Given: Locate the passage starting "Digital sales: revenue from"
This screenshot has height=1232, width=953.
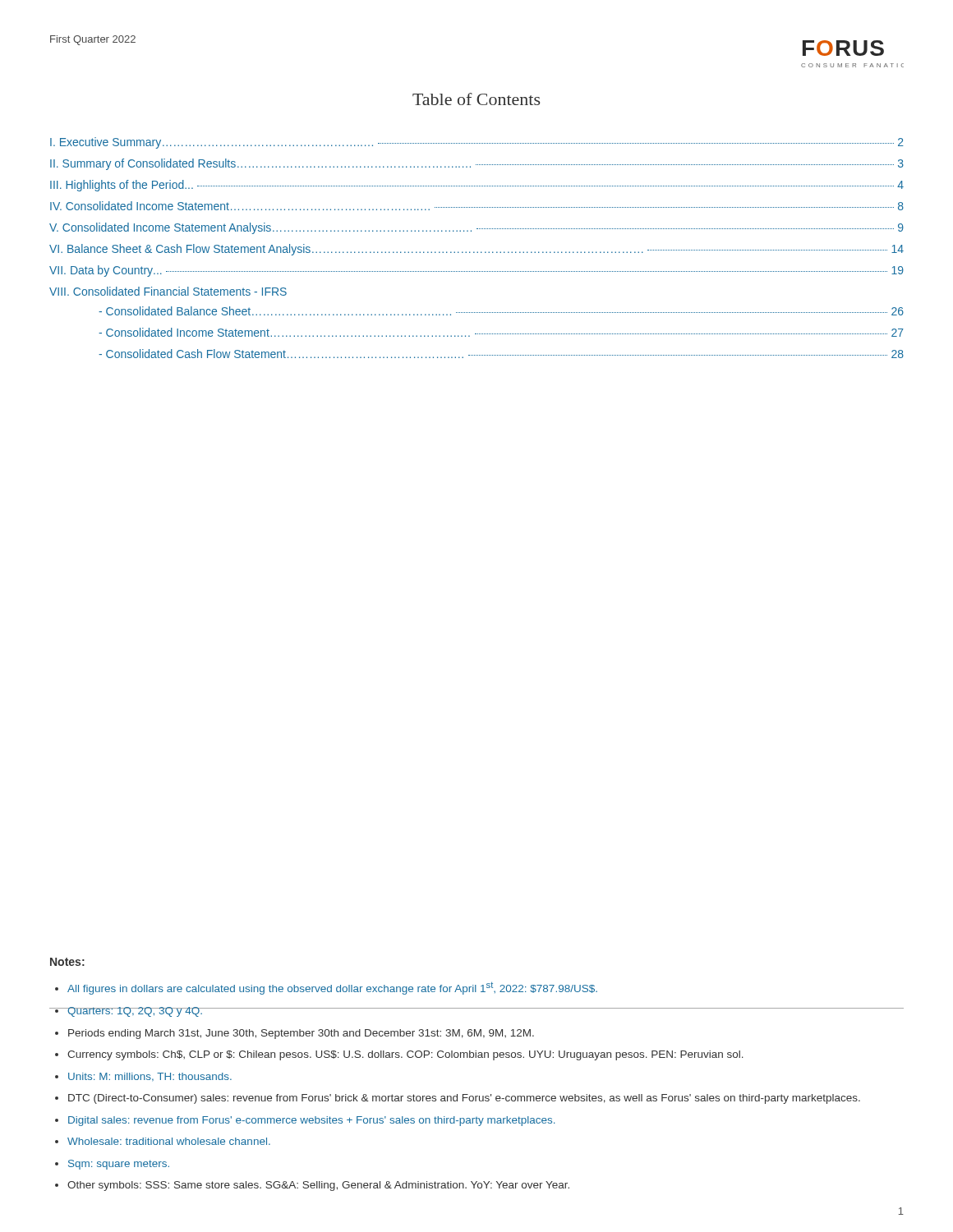Looking at the screenshot, I should pyautogui.click(x=312, y=1120).
